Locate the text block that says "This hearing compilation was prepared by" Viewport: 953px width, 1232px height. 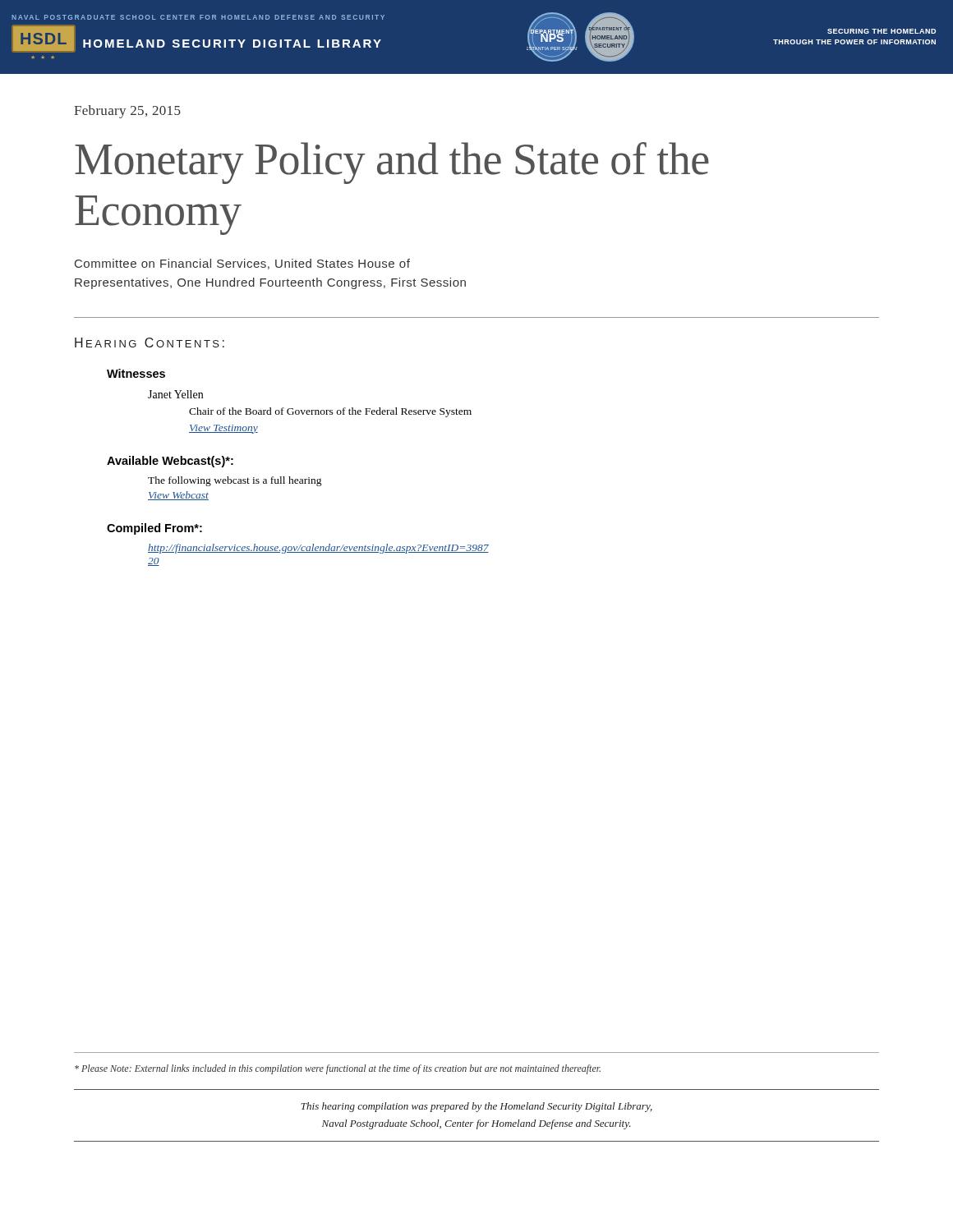click(x=476, y=1116)
